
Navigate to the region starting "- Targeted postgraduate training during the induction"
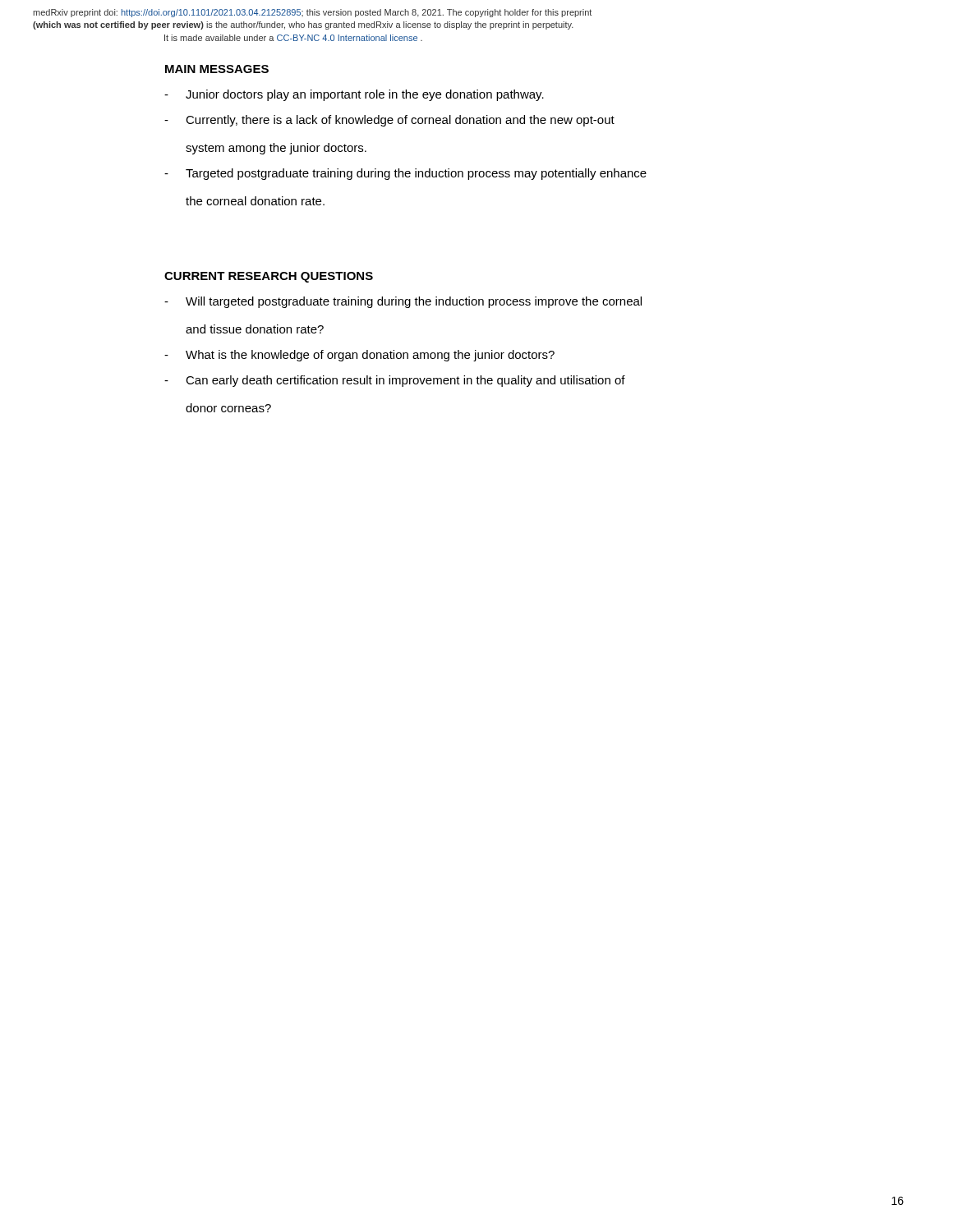coord(505,187)
